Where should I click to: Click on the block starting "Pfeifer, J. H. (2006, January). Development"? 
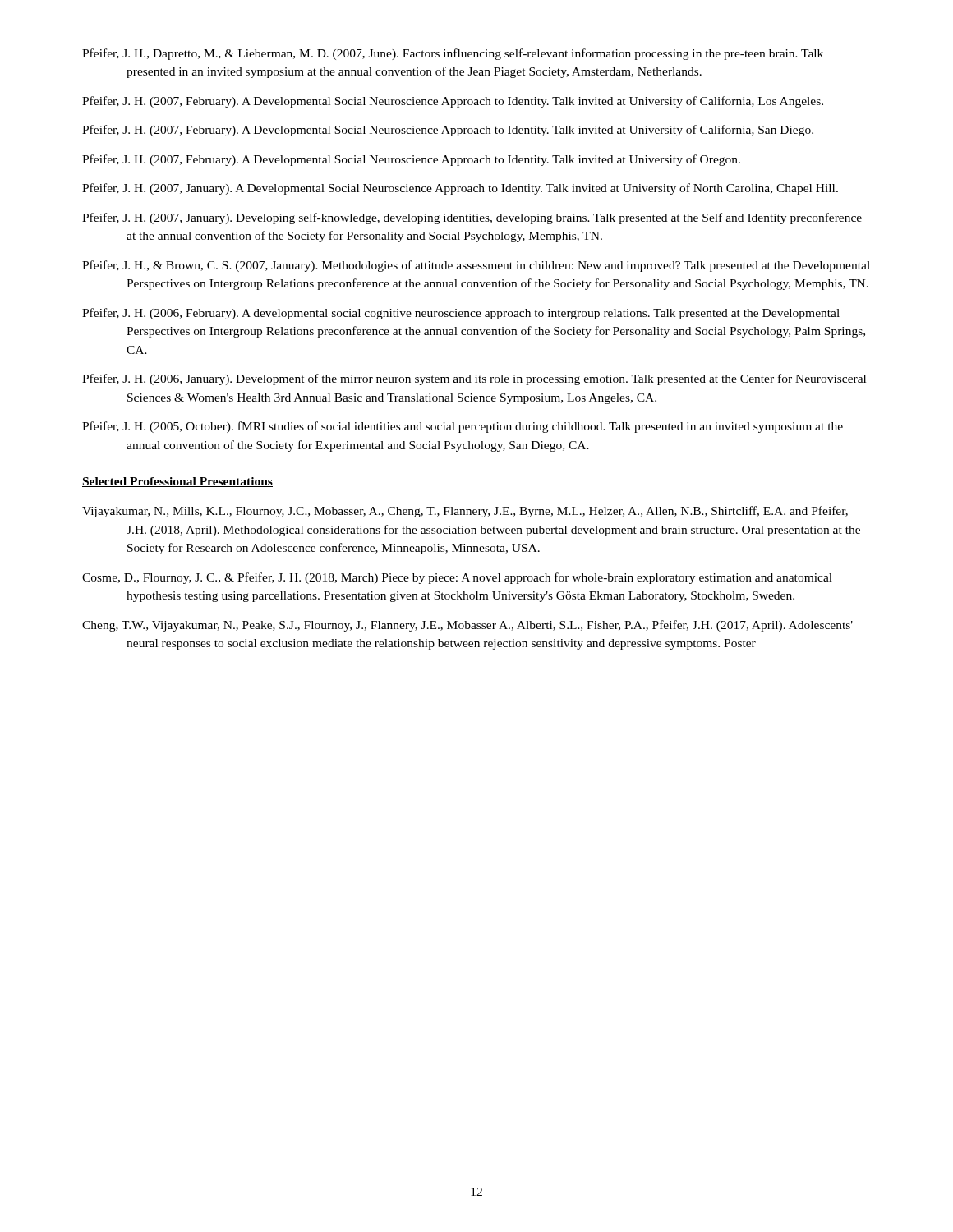pyautogui.click(x=474, y=388)
